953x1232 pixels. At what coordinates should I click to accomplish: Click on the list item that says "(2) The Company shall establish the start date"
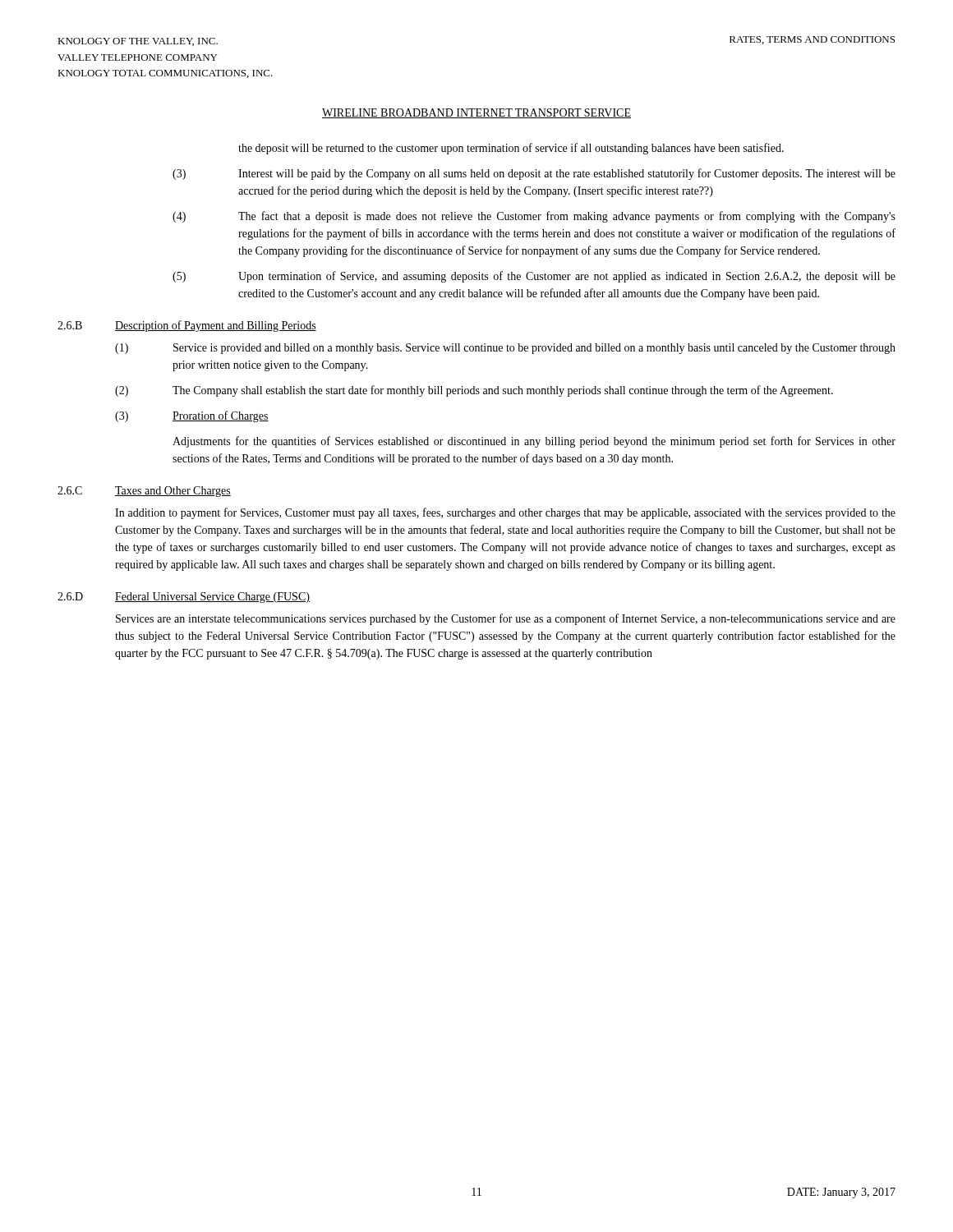(x=505, y=391)
